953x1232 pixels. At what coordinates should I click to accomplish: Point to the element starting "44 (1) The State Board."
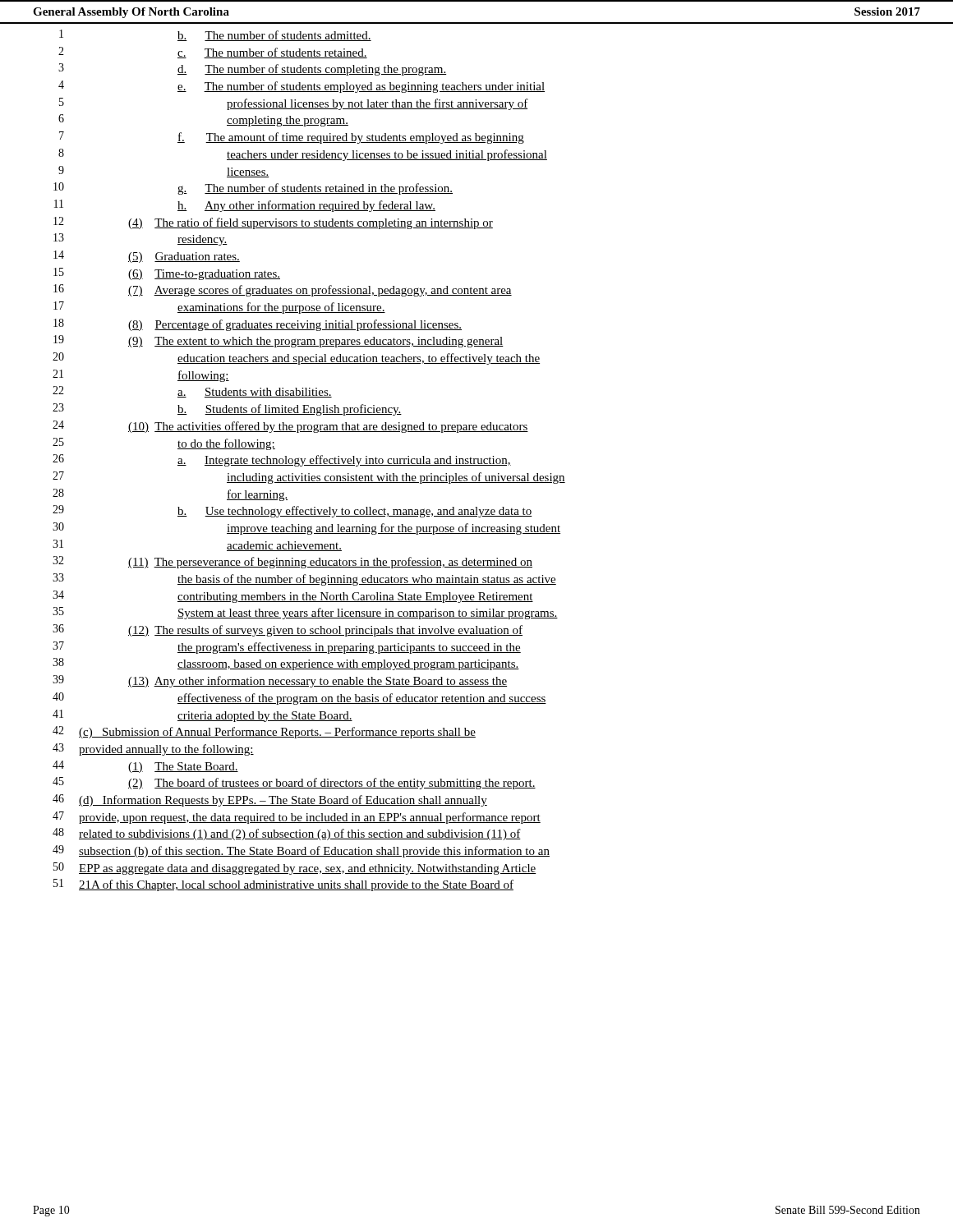(x=145, y=767)
